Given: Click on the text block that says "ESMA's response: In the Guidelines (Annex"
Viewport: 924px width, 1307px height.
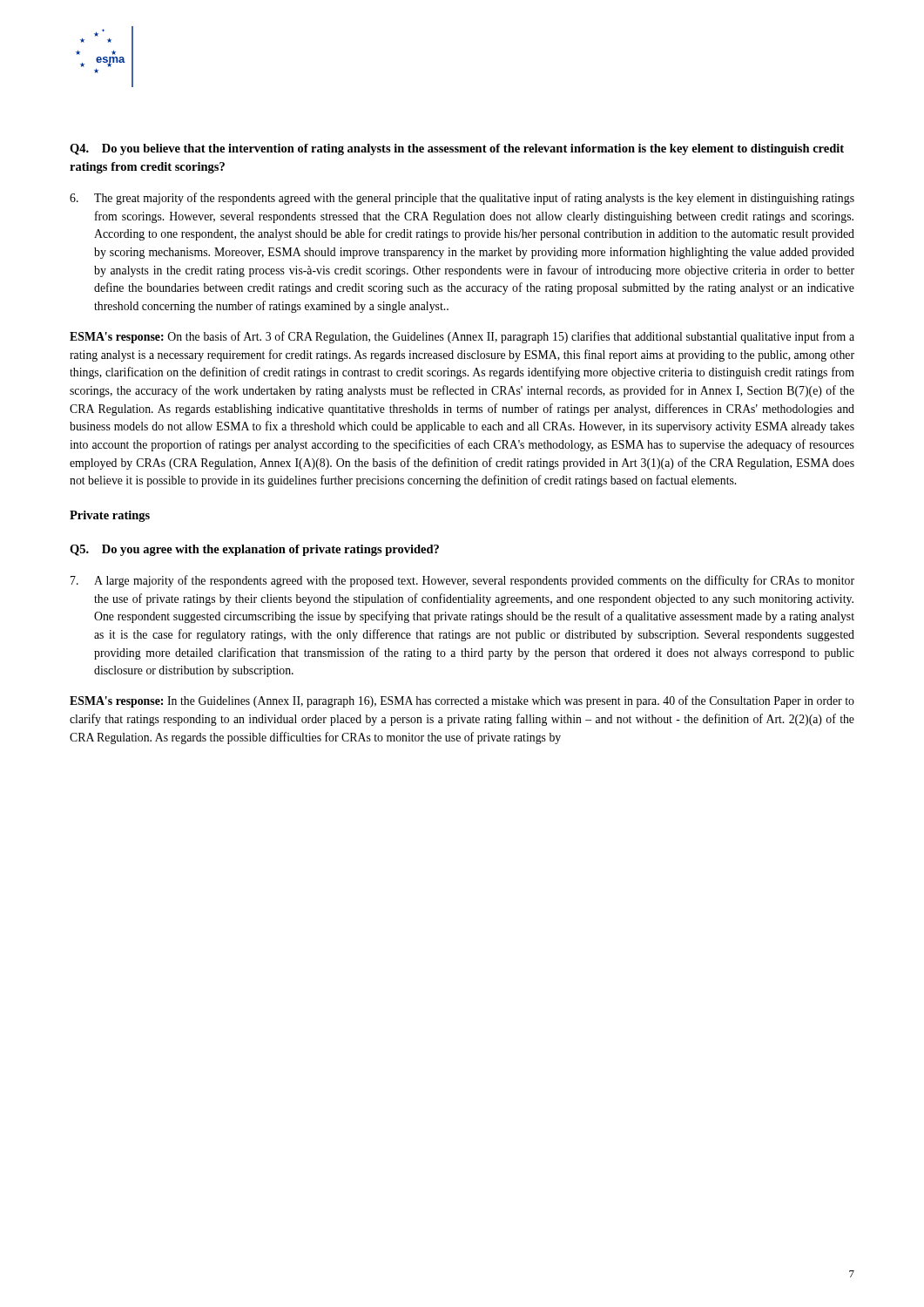Looking at the screenshot, I should pos(462,720).
